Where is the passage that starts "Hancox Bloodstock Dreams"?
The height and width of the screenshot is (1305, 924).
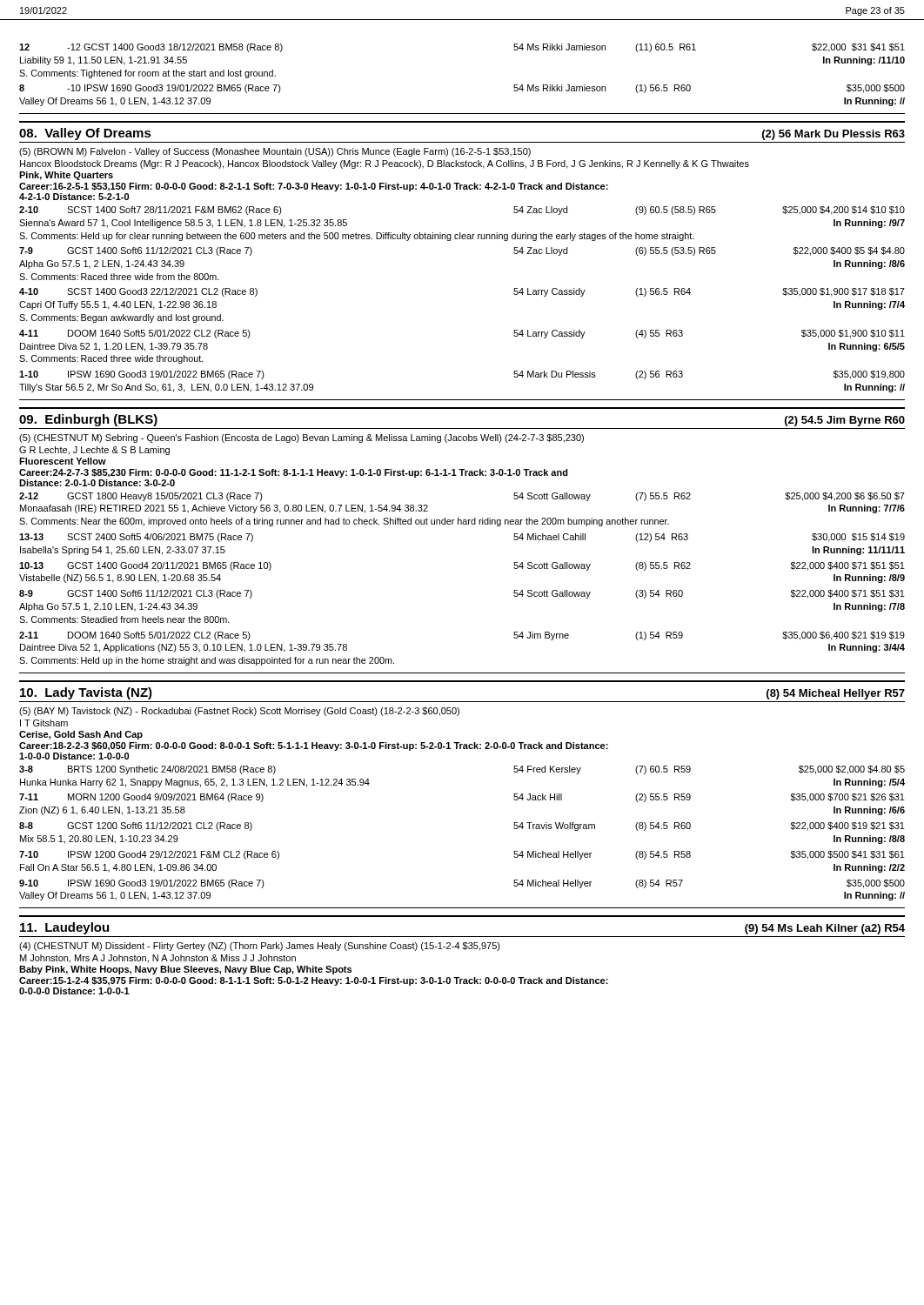click(384, 164)
